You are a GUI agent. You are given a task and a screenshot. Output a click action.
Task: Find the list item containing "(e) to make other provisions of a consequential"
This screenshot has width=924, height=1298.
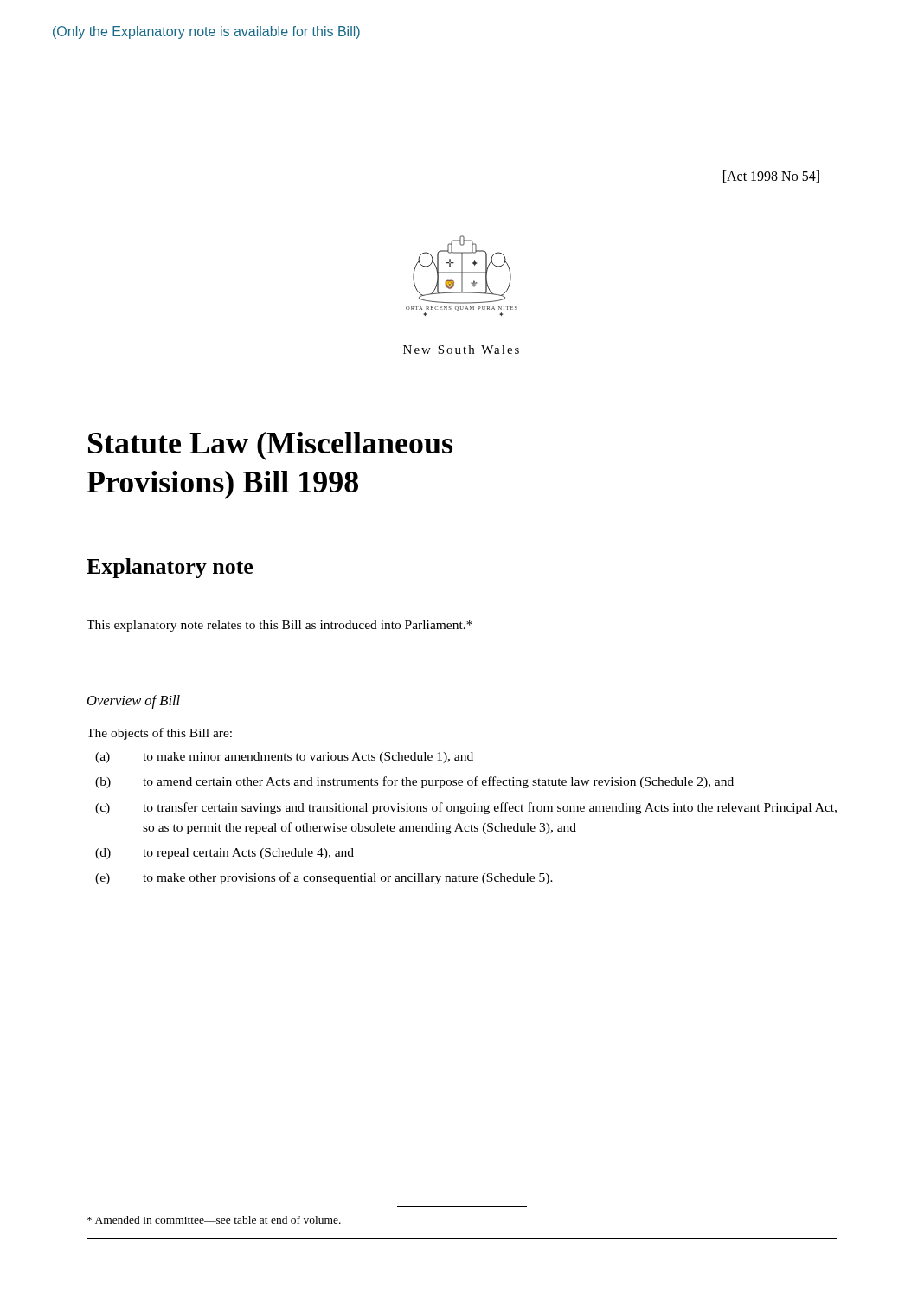(462, 877)
